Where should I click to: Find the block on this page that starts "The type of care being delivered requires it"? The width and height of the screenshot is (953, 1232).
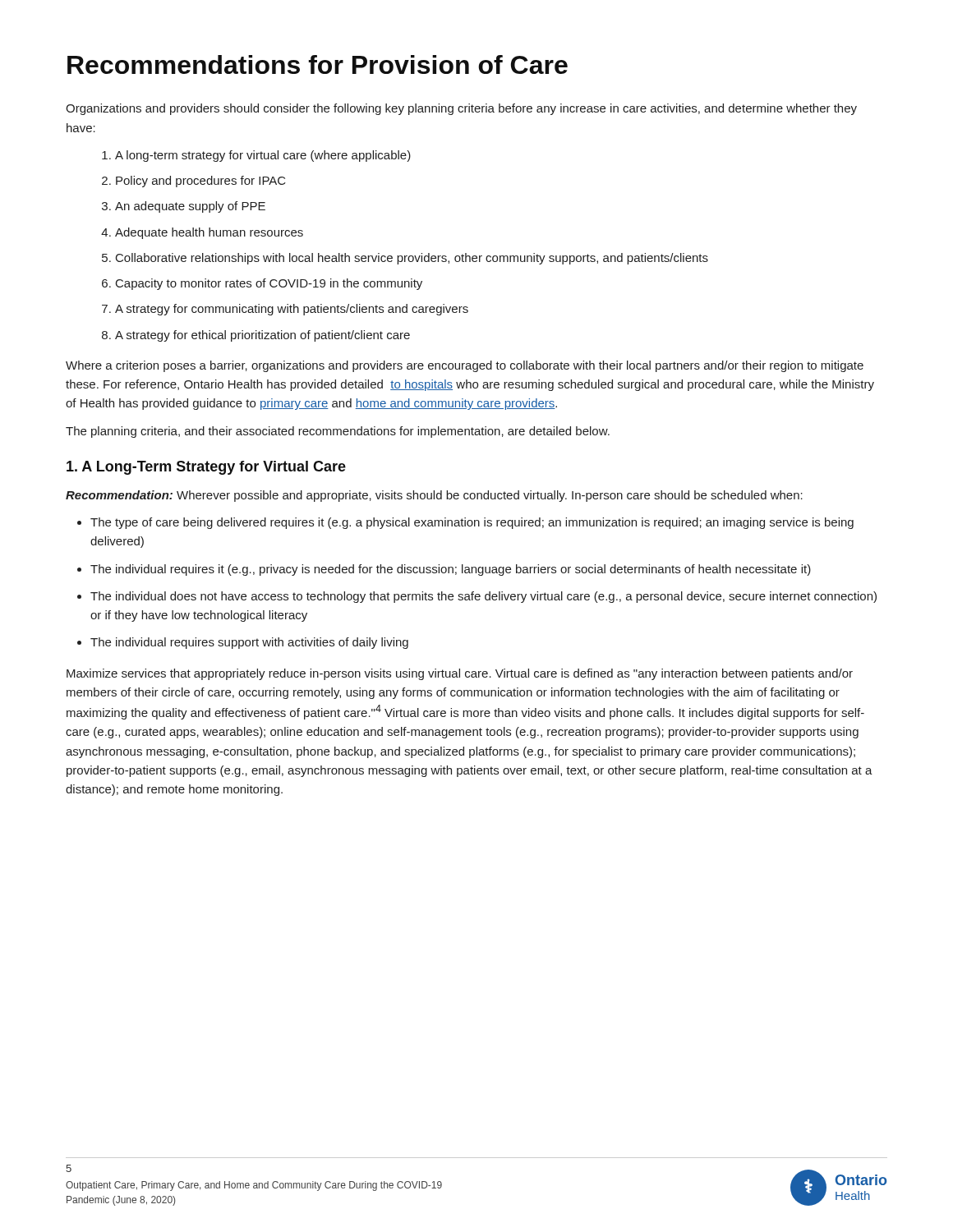tap(472, 532)
